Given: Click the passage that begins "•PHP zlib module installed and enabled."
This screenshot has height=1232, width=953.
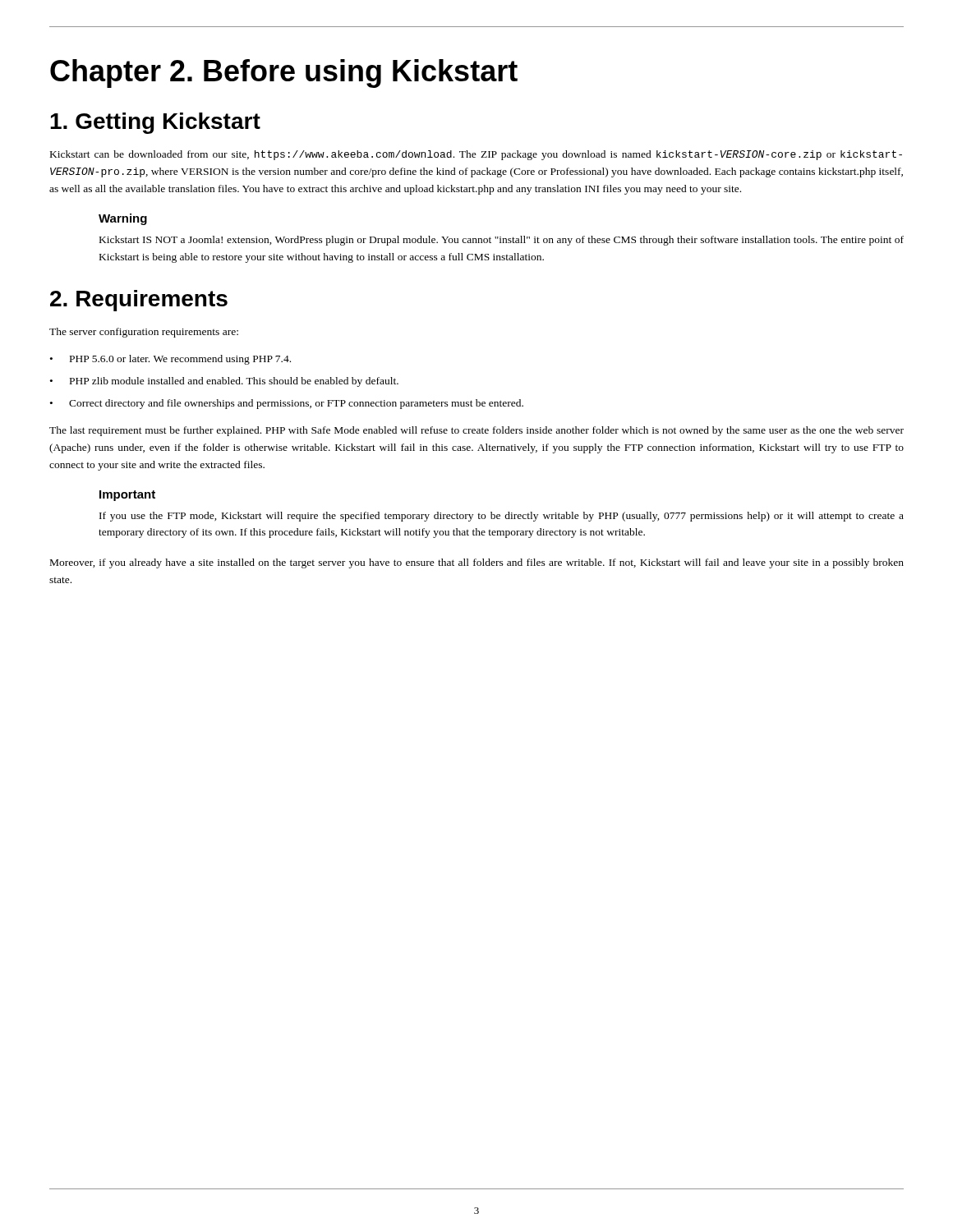Looking at the screenshot, I should coord(224,382).
